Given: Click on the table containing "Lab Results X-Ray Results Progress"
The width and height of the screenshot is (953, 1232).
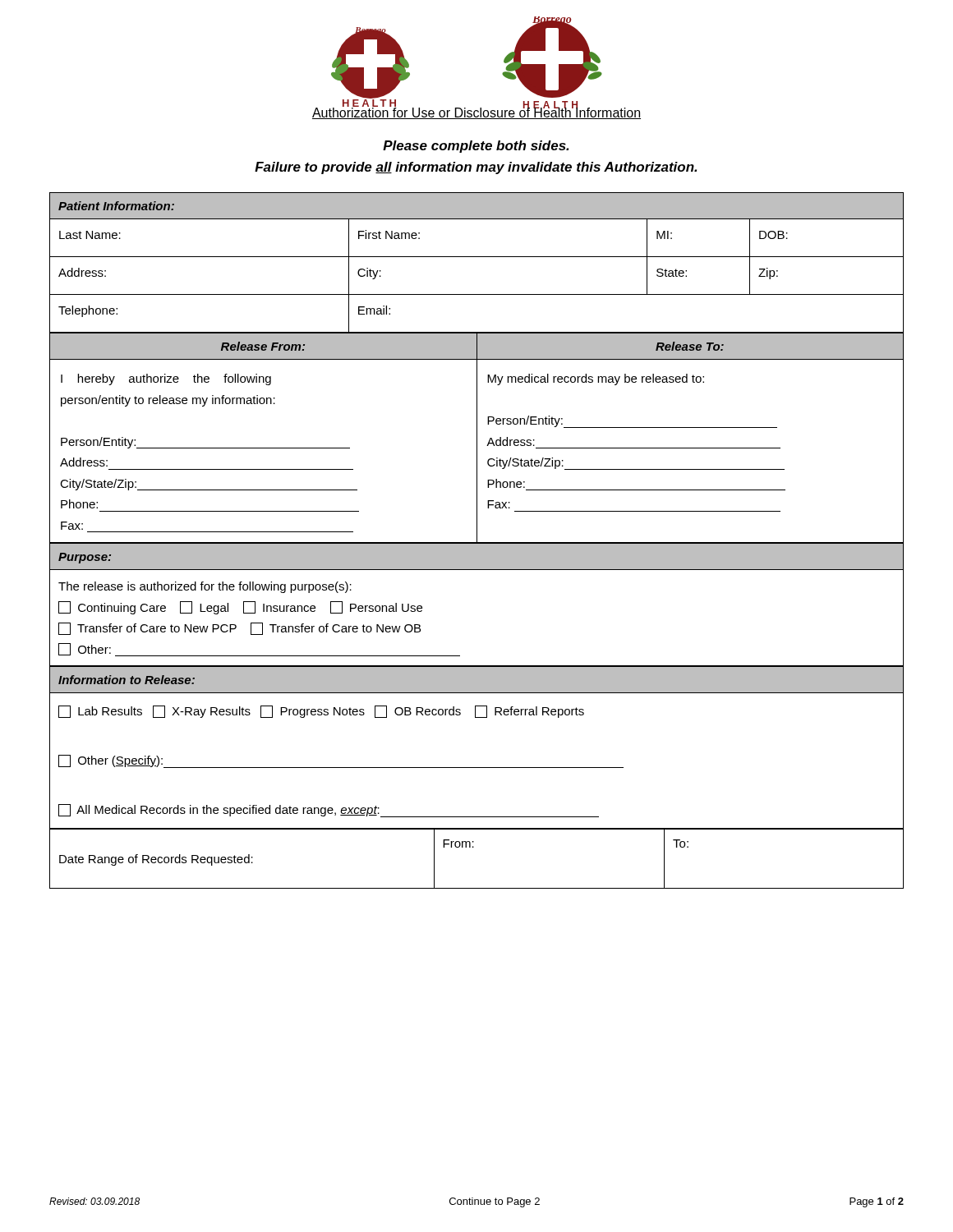Looking at the screenshot, I should click(476, 747).
